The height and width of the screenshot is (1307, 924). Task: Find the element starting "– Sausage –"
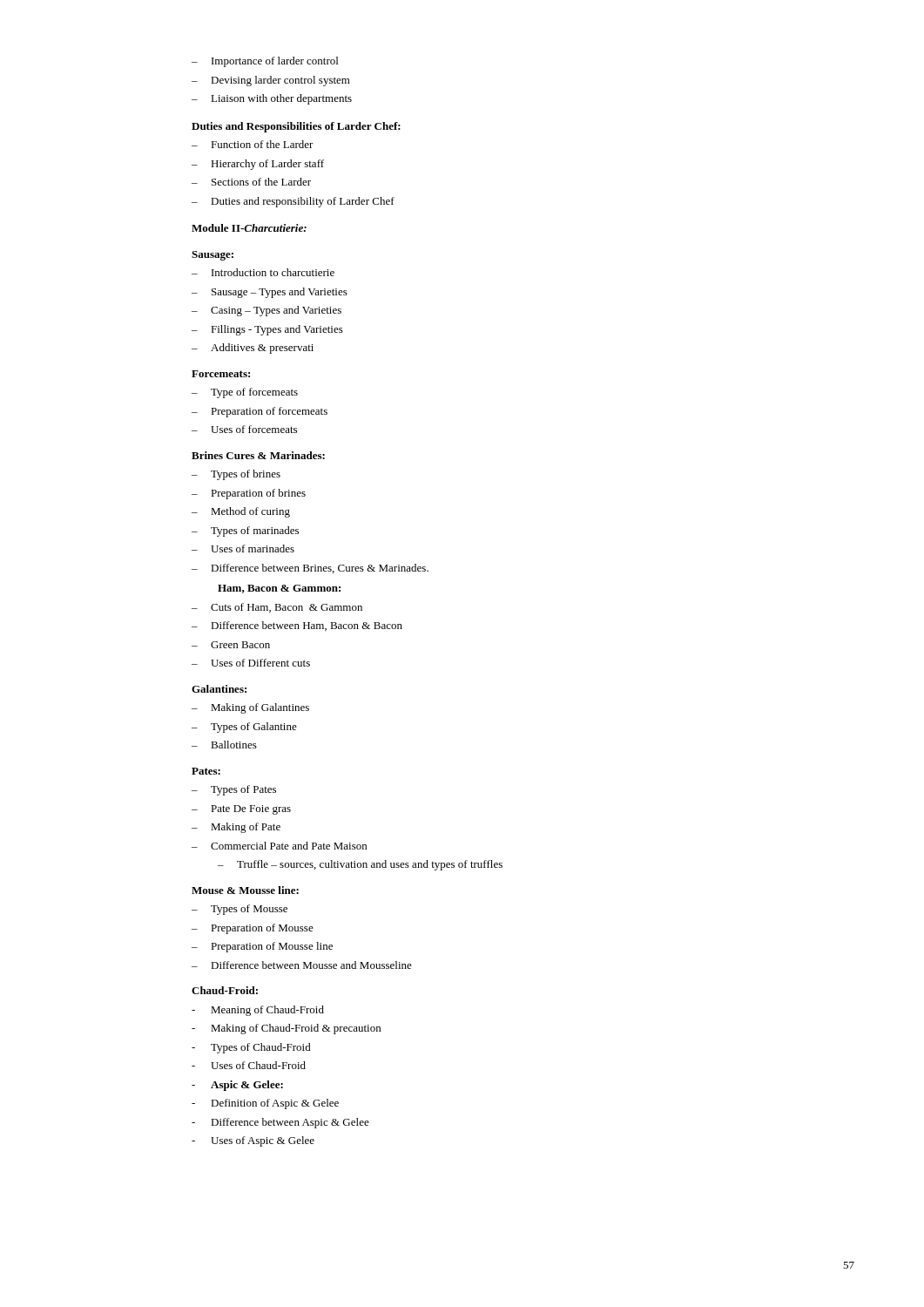[269, 291]
